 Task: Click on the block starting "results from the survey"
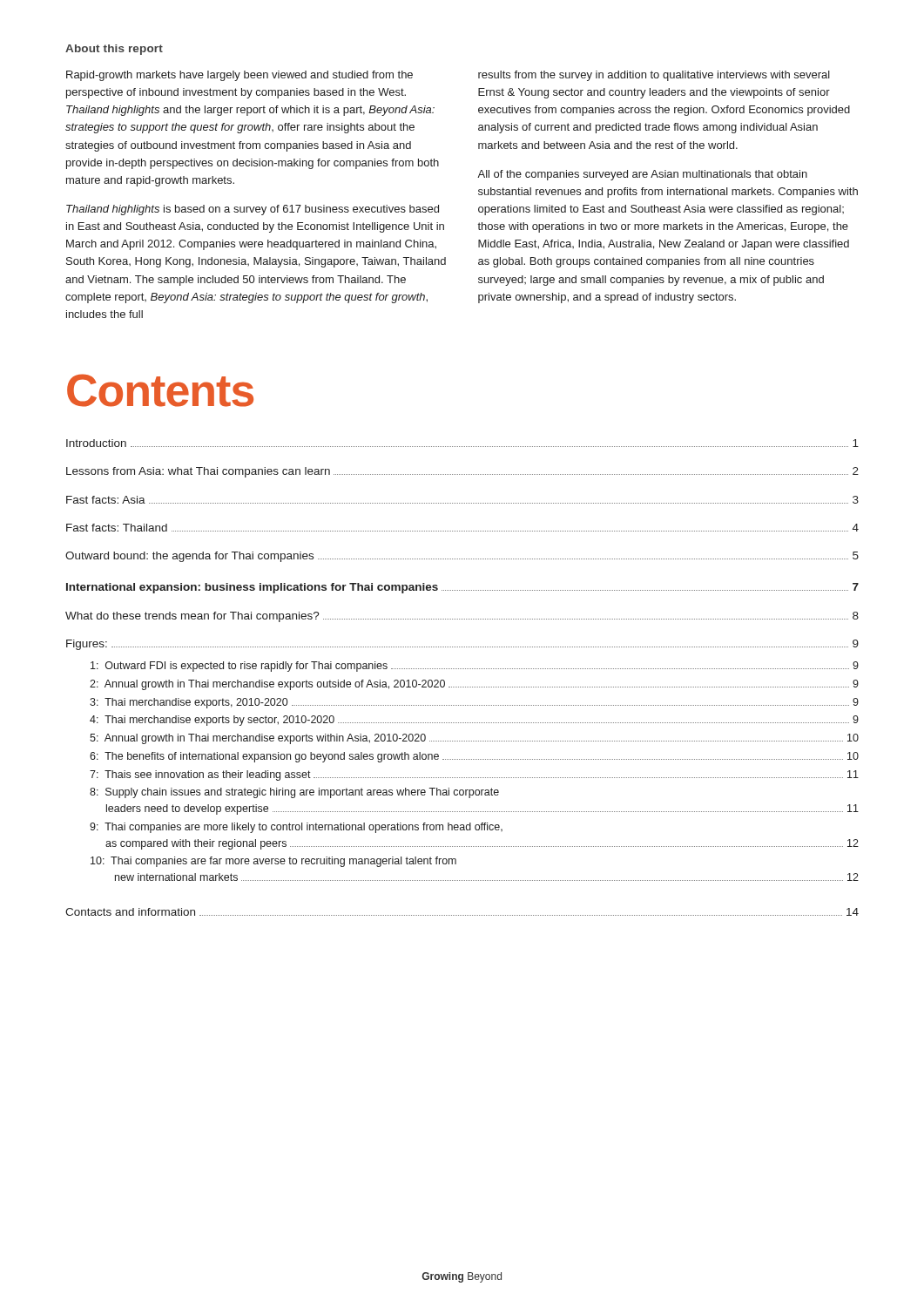668,186
